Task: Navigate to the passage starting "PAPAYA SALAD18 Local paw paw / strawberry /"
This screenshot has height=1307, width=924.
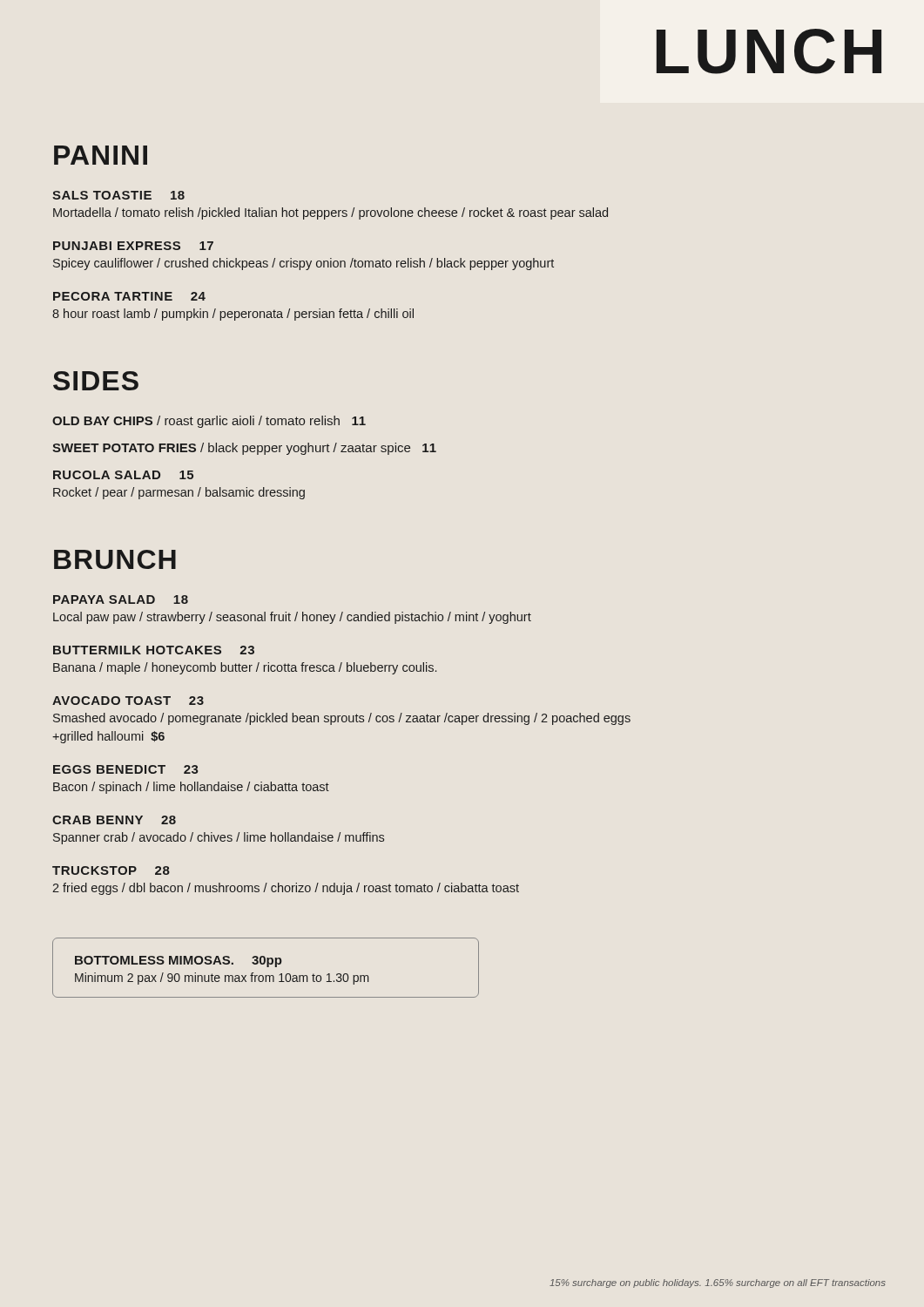Action: click(x=462, y=609)
